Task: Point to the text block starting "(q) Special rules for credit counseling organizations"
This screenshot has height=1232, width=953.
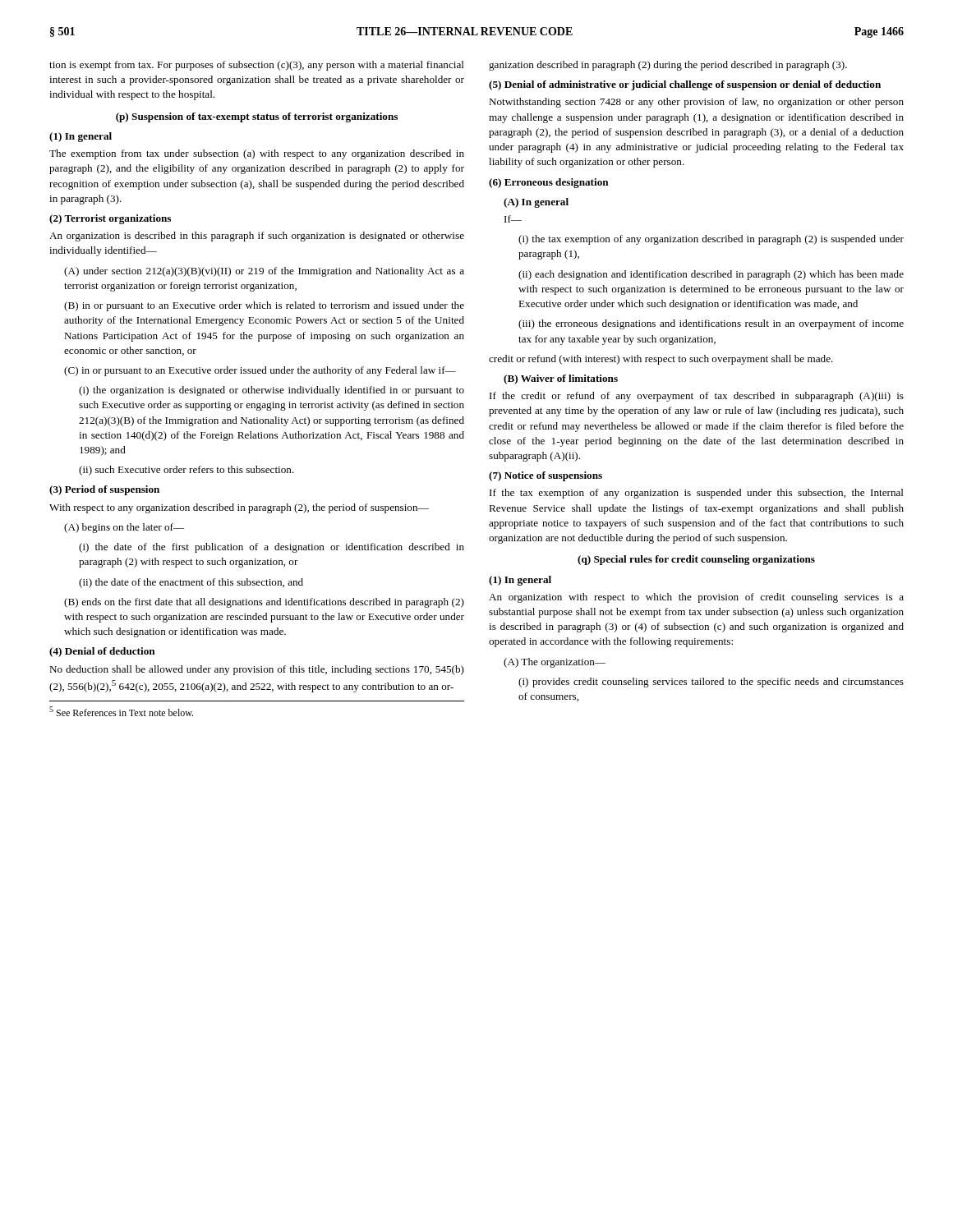Action: coord(696,560)
